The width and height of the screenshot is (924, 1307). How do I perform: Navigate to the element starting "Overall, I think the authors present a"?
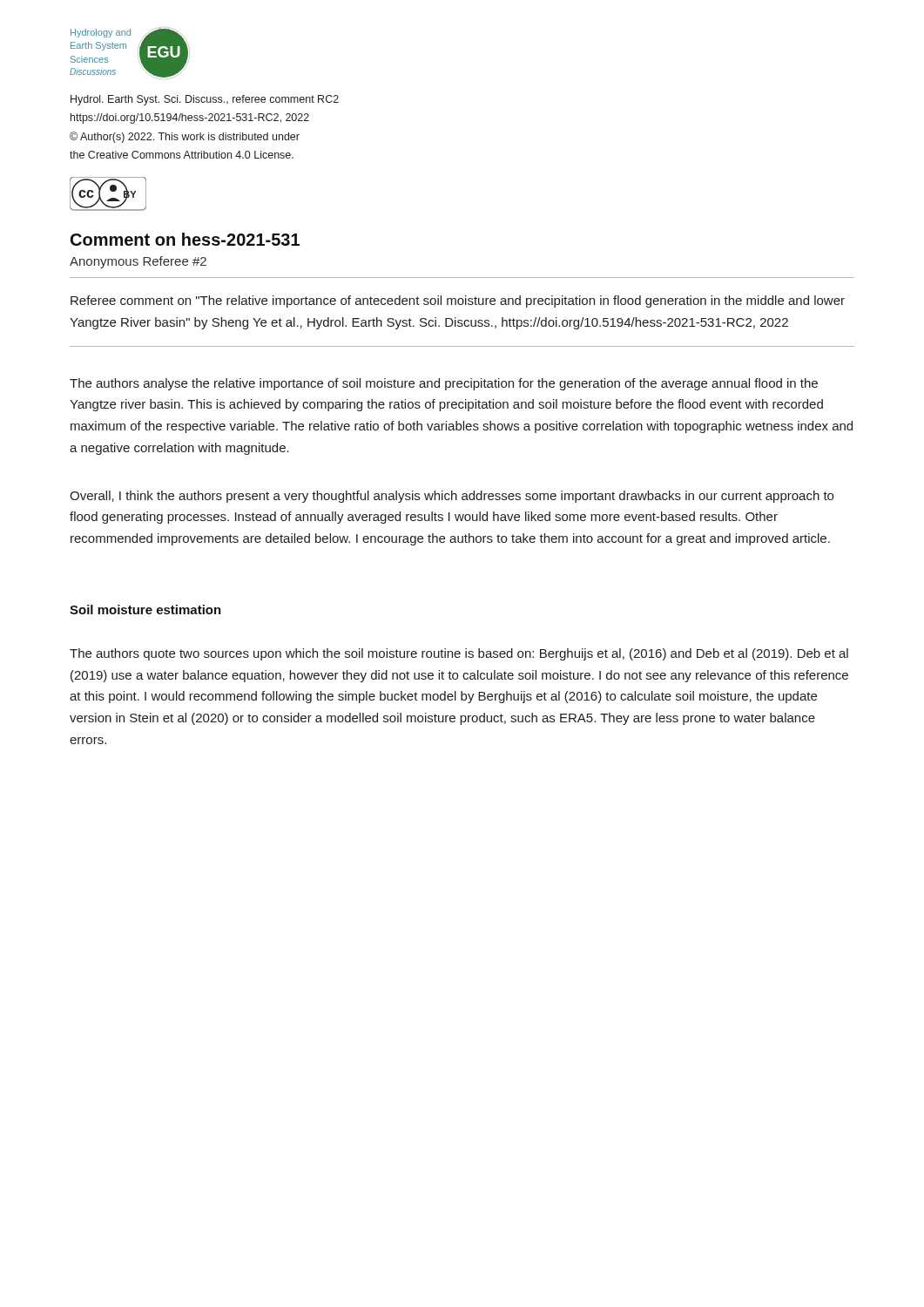click(x=452, y=516)
